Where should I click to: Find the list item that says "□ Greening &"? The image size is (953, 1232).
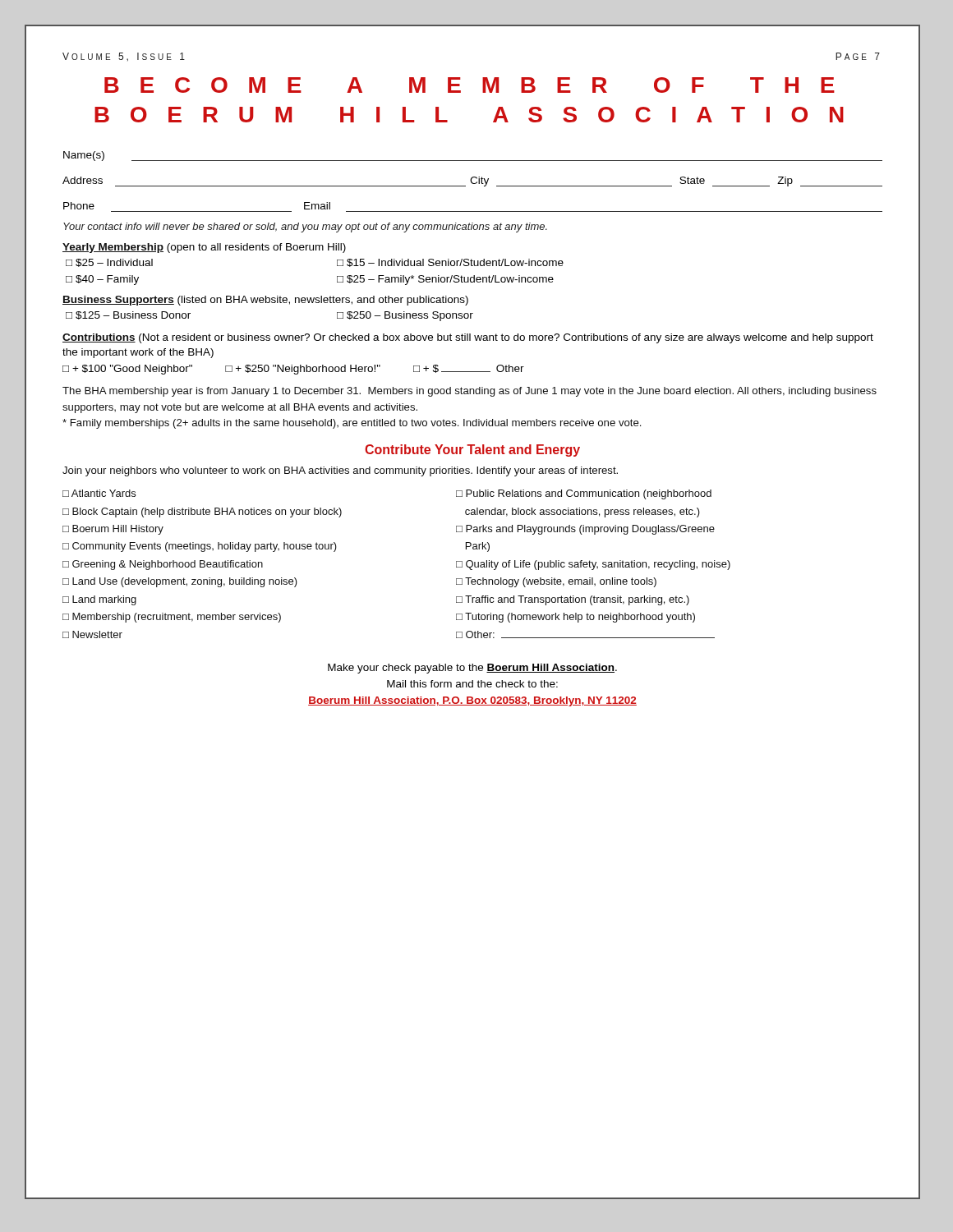(163, 564)
